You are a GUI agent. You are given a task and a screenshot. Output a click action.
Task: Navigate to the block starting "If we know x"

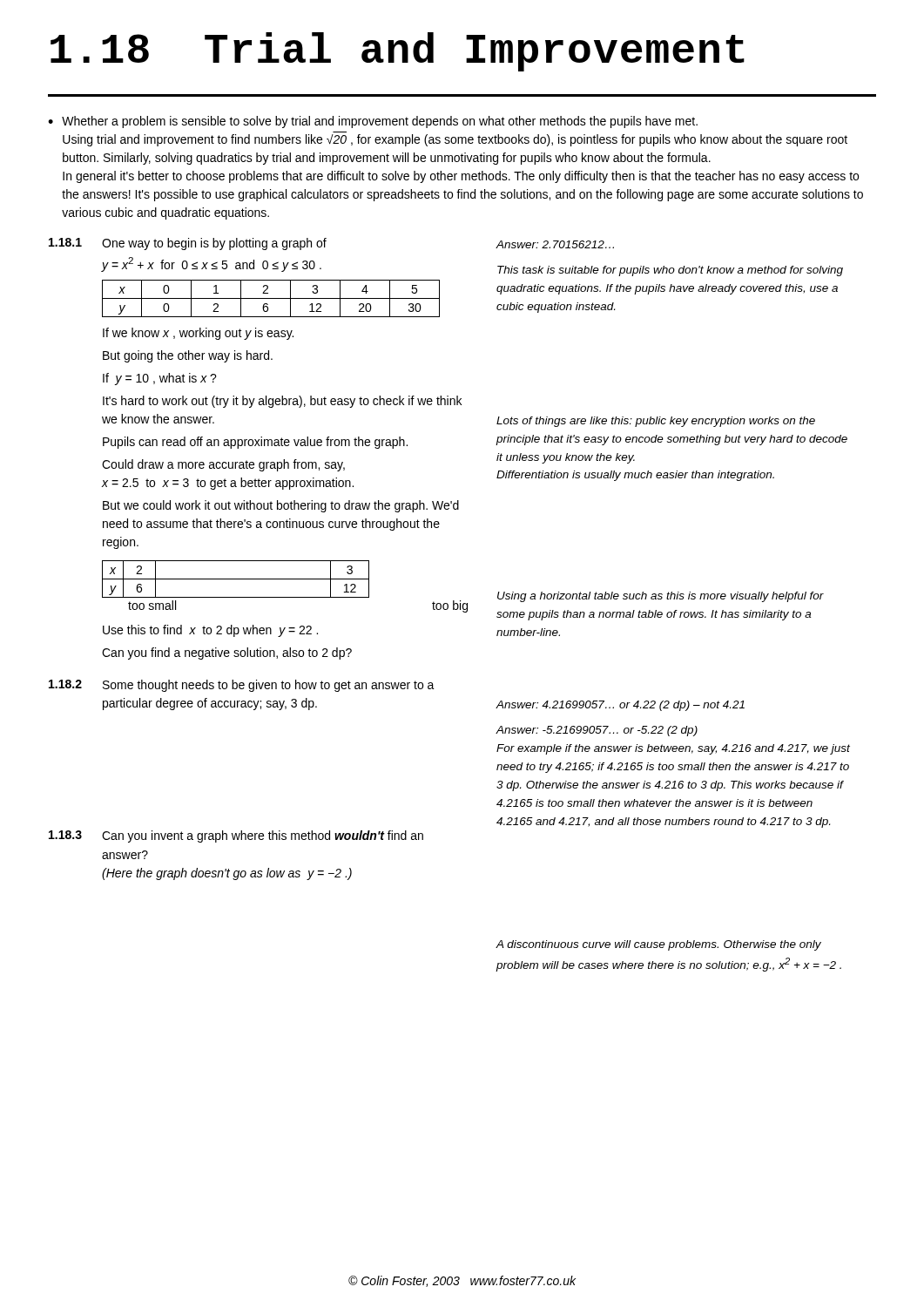[287, 438]
